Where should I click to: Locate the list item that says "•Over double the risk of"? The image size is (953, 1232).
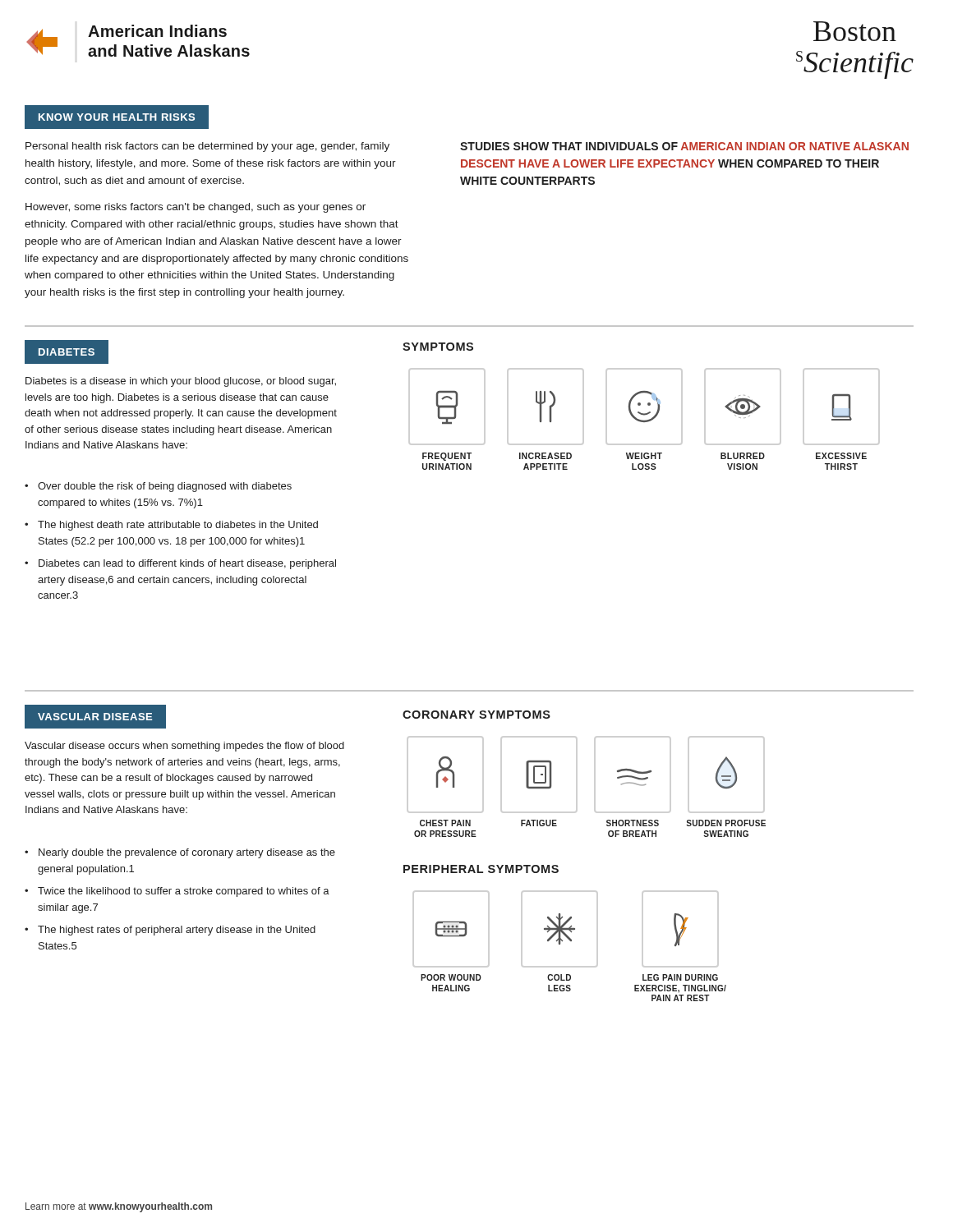183,541
